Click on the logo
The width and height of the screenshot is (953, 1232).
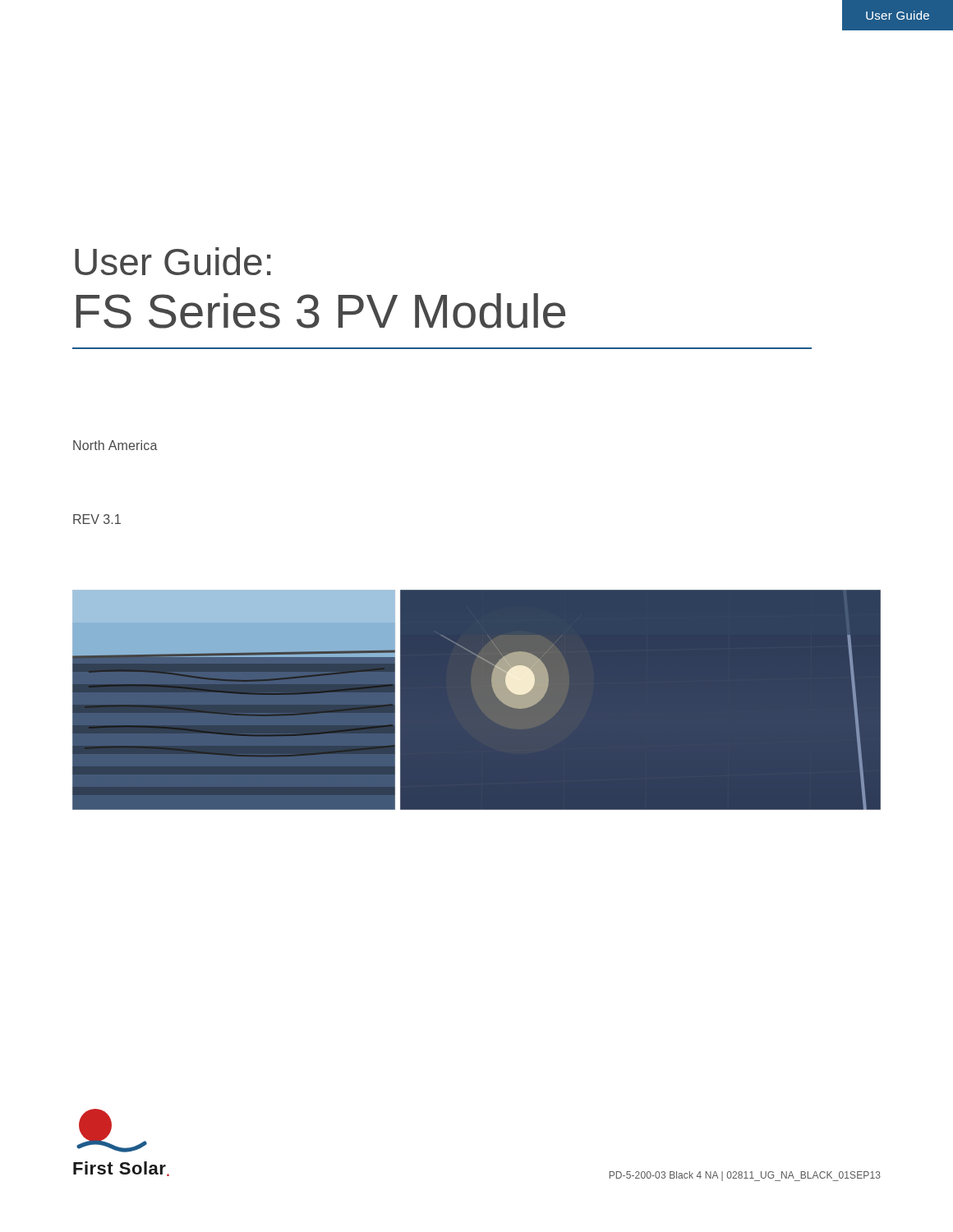[138, 1150]
